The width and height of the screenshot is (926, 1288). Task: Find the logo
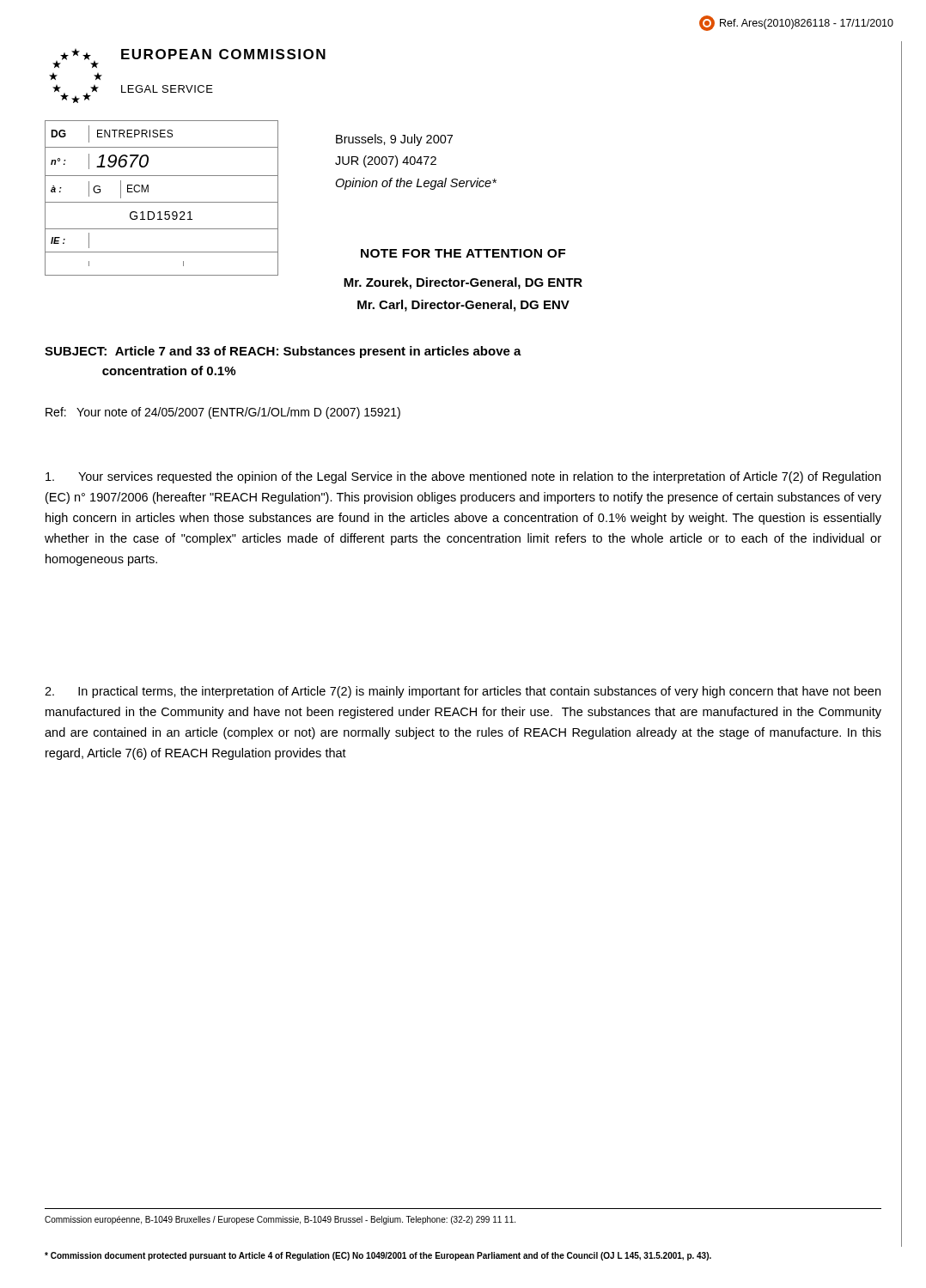click(76, 72)
